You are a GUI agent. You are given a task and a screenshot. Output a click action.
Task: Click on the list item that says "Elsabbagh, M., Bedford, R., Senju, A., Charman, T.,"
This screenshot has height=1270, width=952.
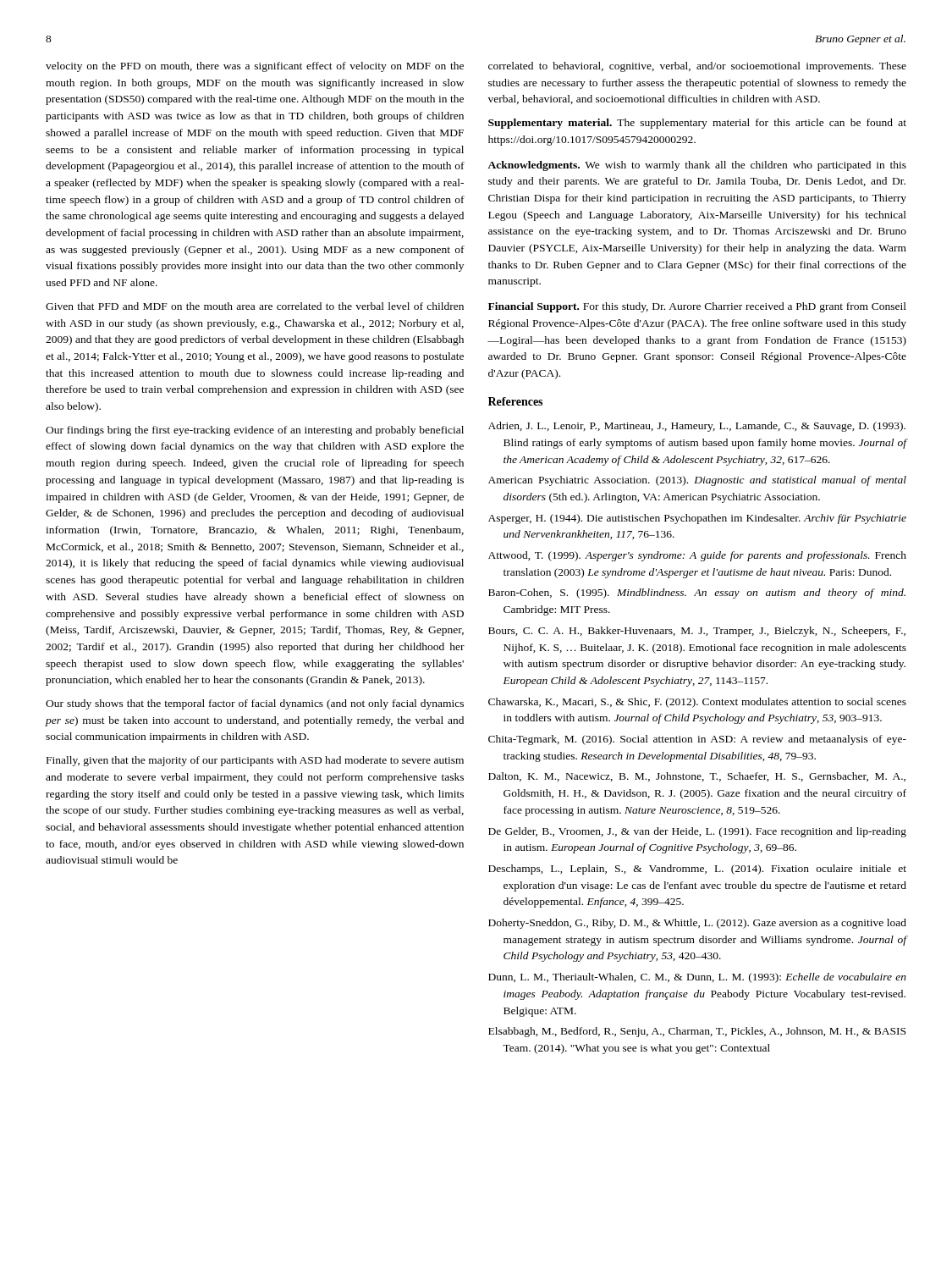click(x=697, y=1039)
